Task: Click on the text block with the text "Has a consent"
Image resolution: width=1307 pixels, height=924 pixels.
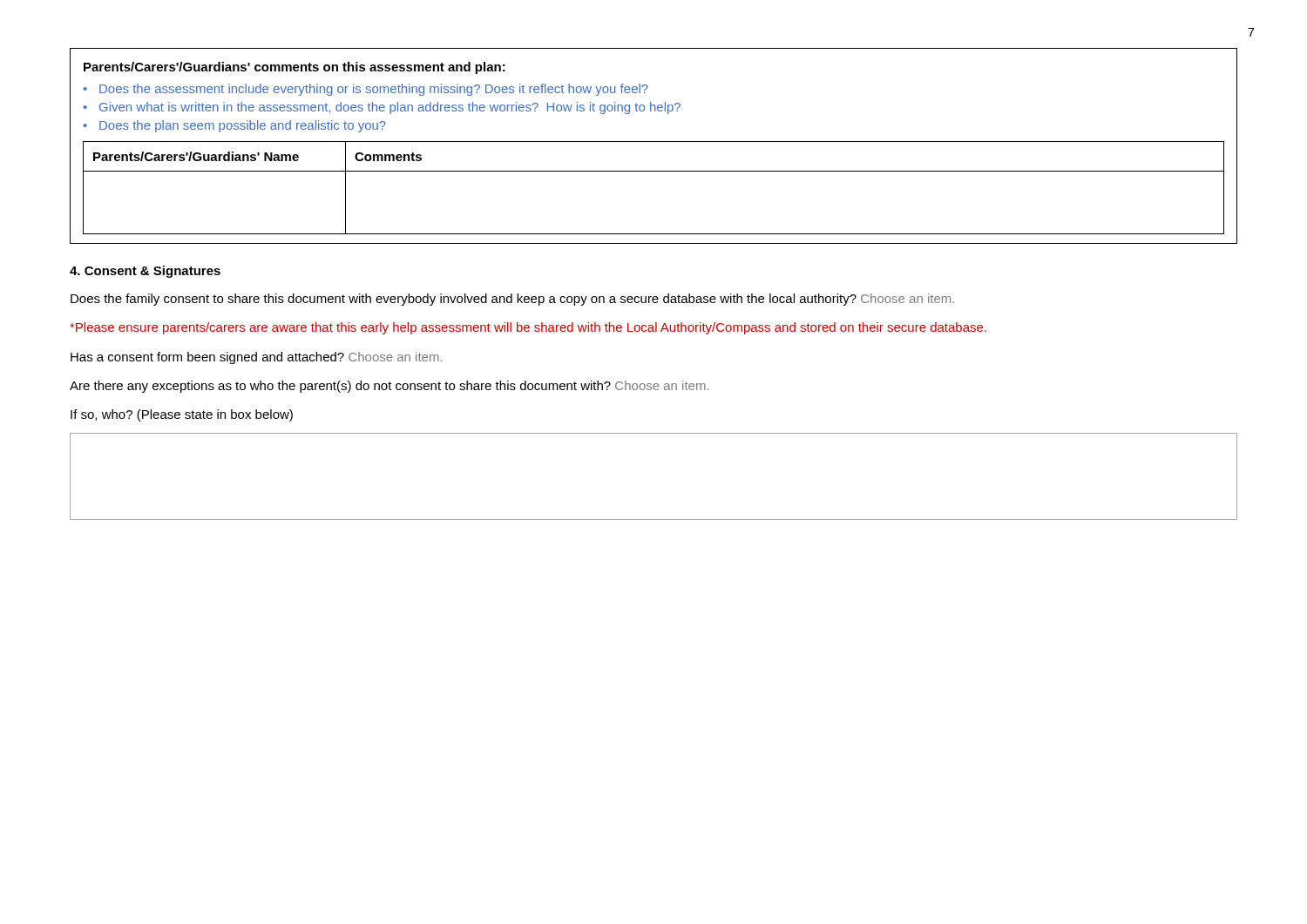Action: pos(256,356)
